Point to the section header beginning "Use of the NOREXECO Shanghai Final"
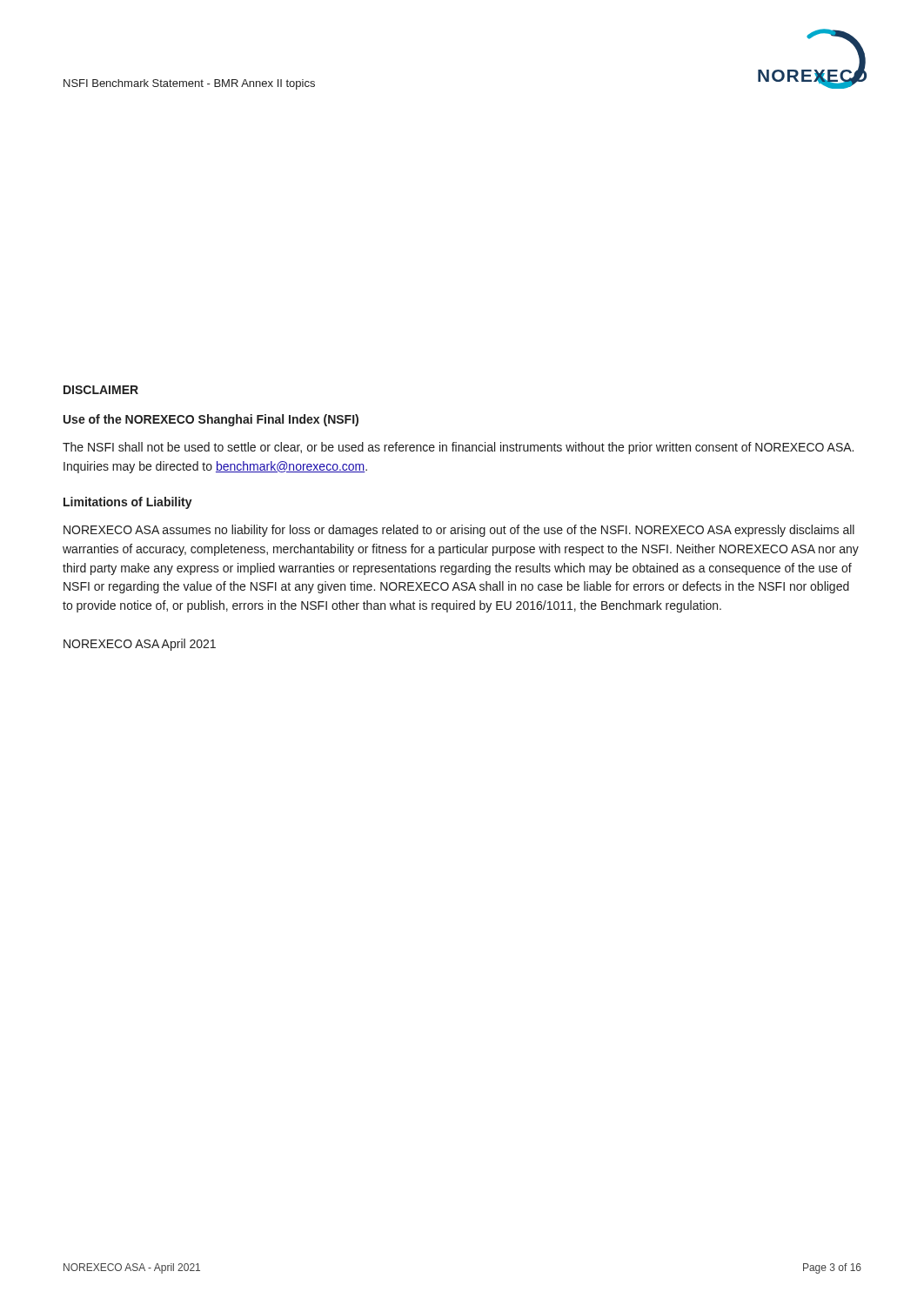 tap(211, 420)
